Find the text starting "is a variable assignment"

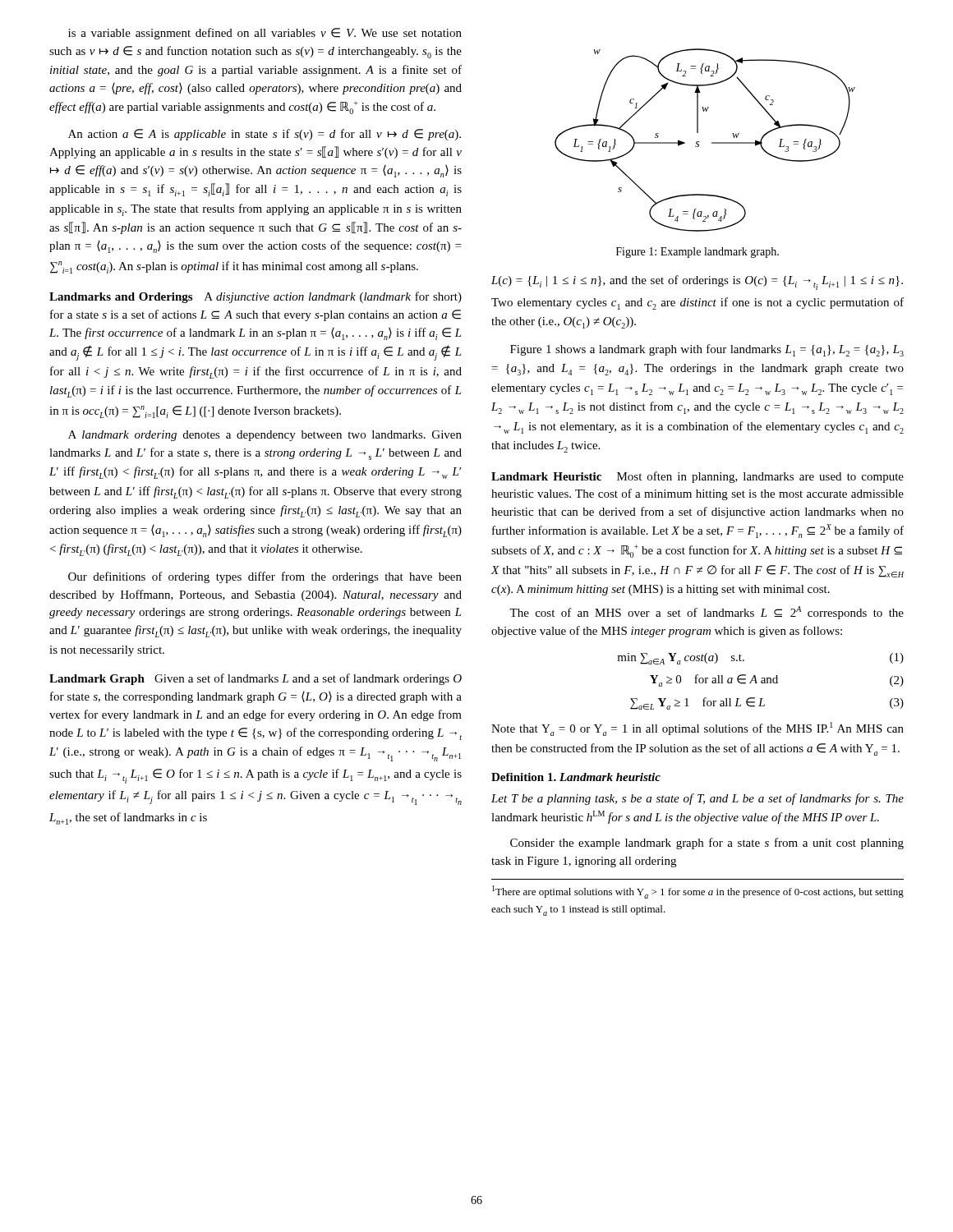point(255,71)
